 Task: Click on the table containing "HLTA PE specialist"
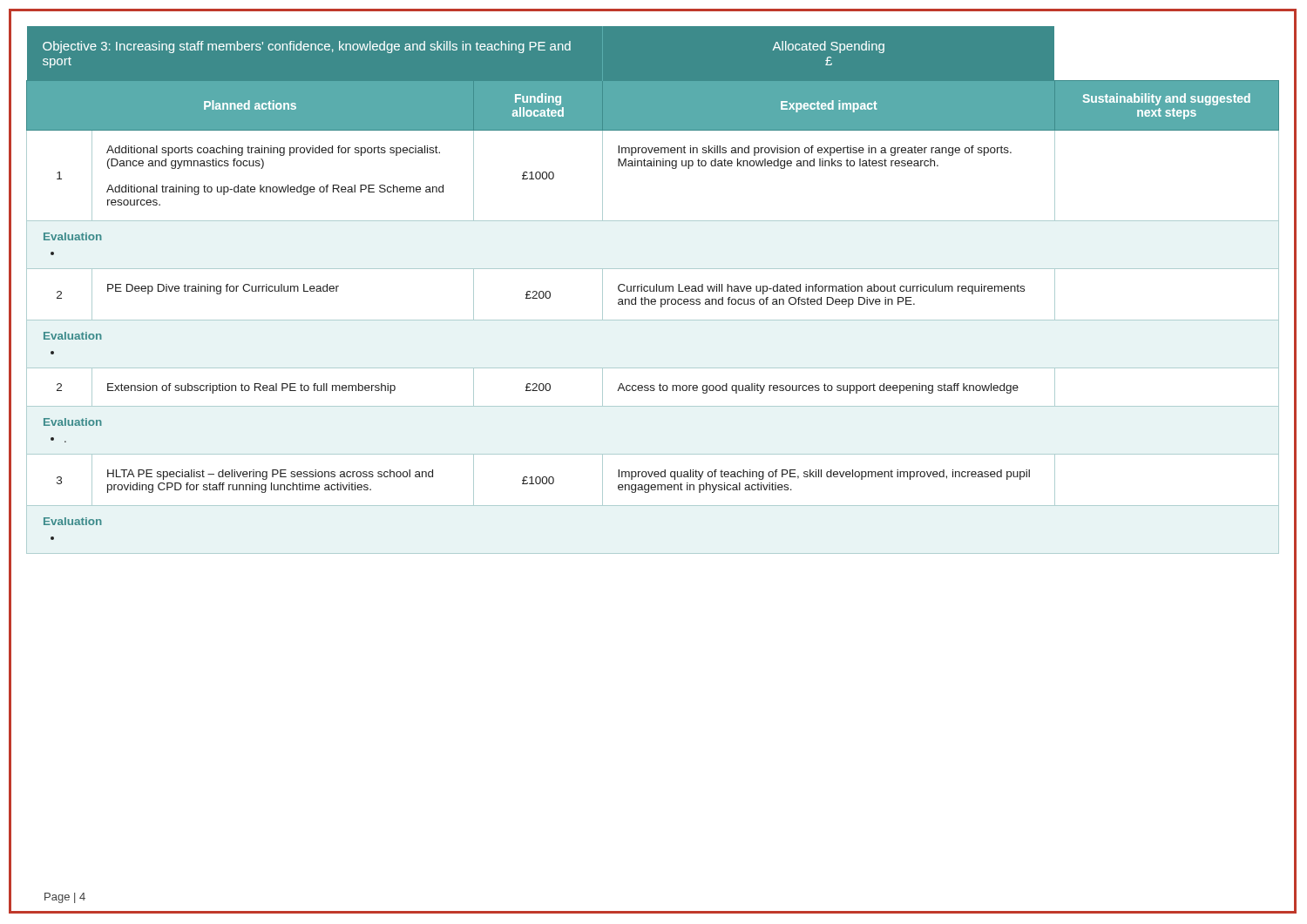[653, 290]
